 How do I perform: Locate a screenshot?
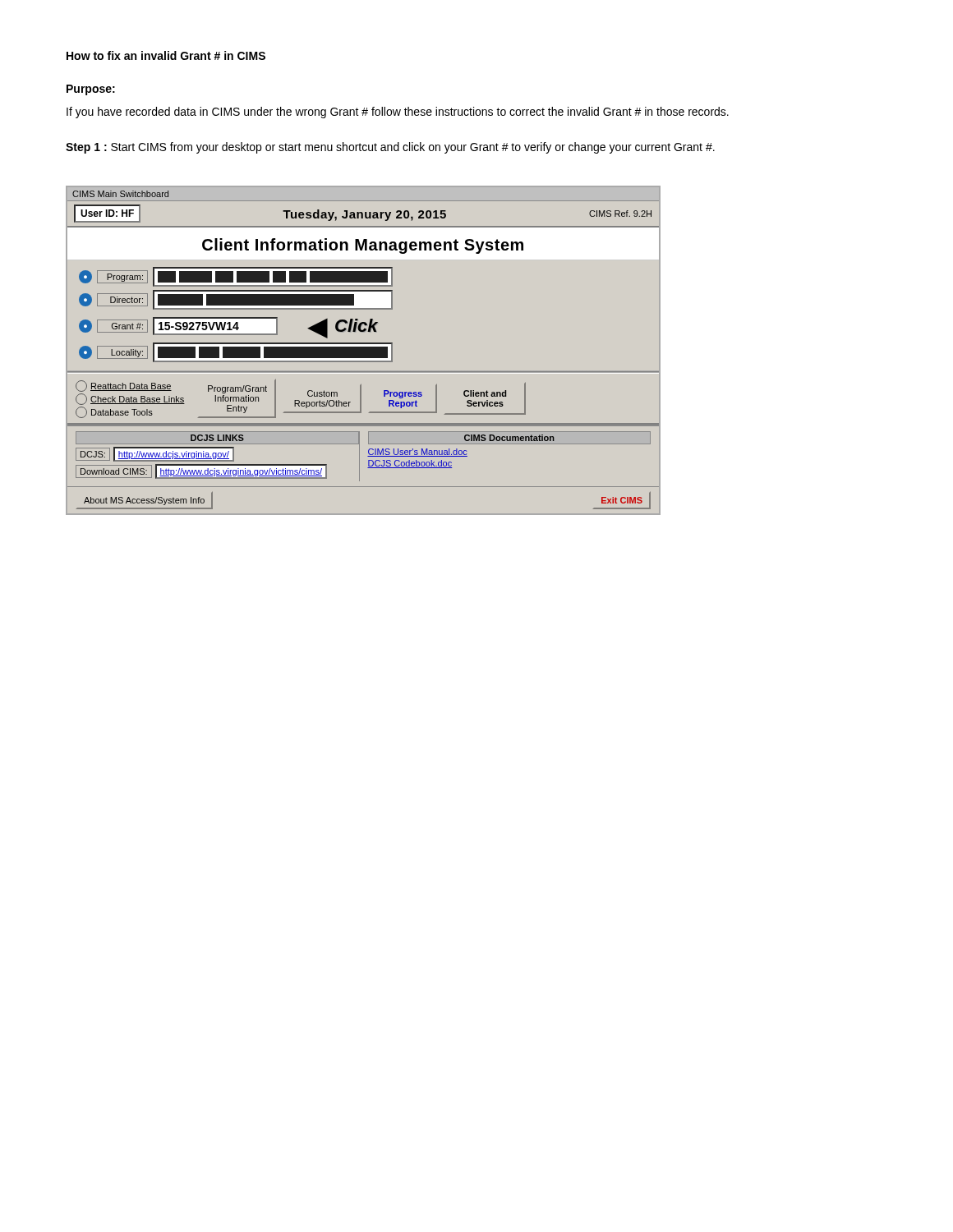[363, 343]
